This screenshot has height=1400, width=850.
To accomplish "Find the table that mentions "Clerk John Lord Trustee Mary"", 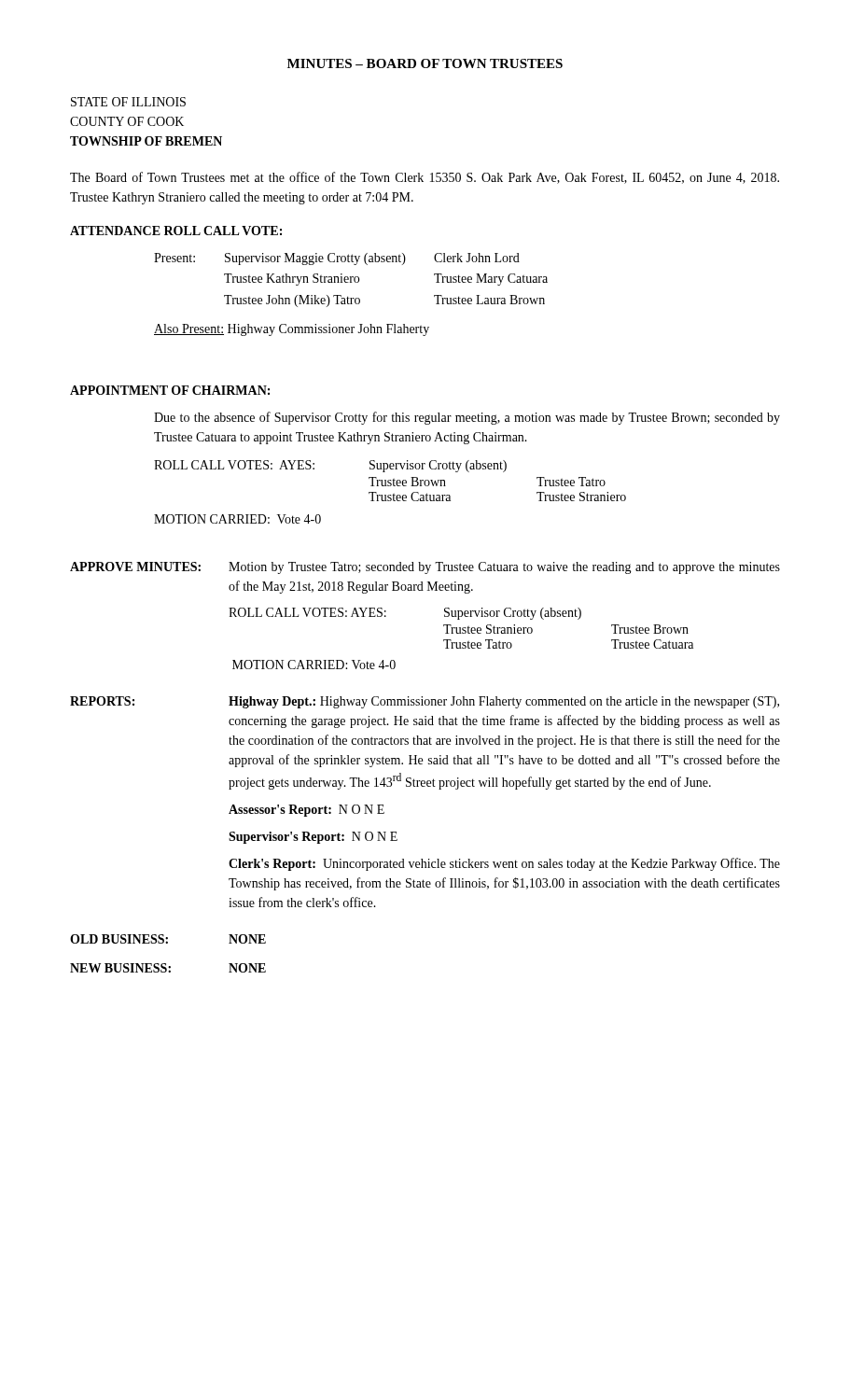I will click(x=425, y=280).
